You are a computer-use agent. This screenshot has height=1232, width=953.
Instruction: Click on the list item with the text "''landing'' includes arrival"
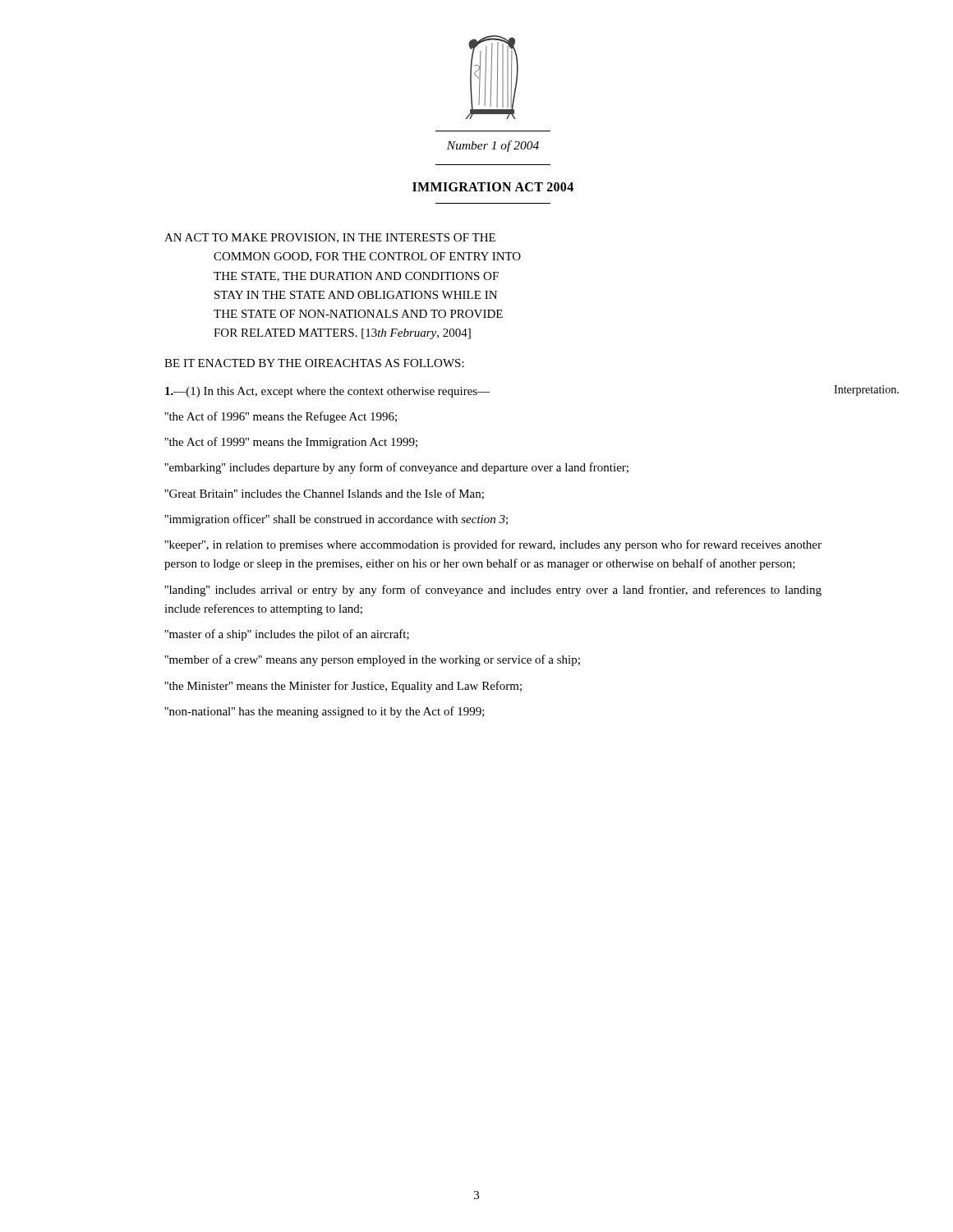[x=493, y=599]
